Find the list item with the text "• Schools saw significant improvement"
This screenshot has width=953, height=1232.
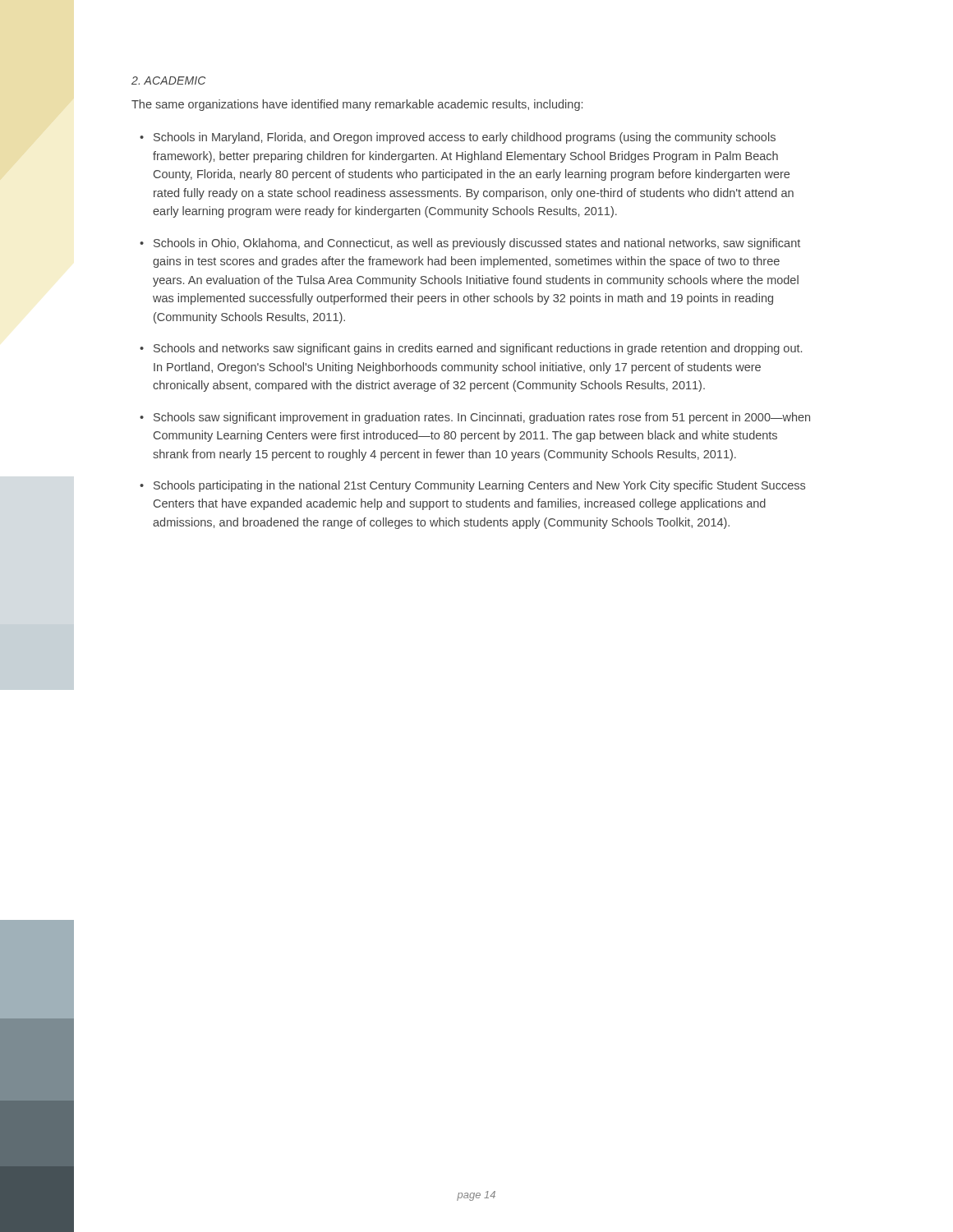[x=476, y=436]
